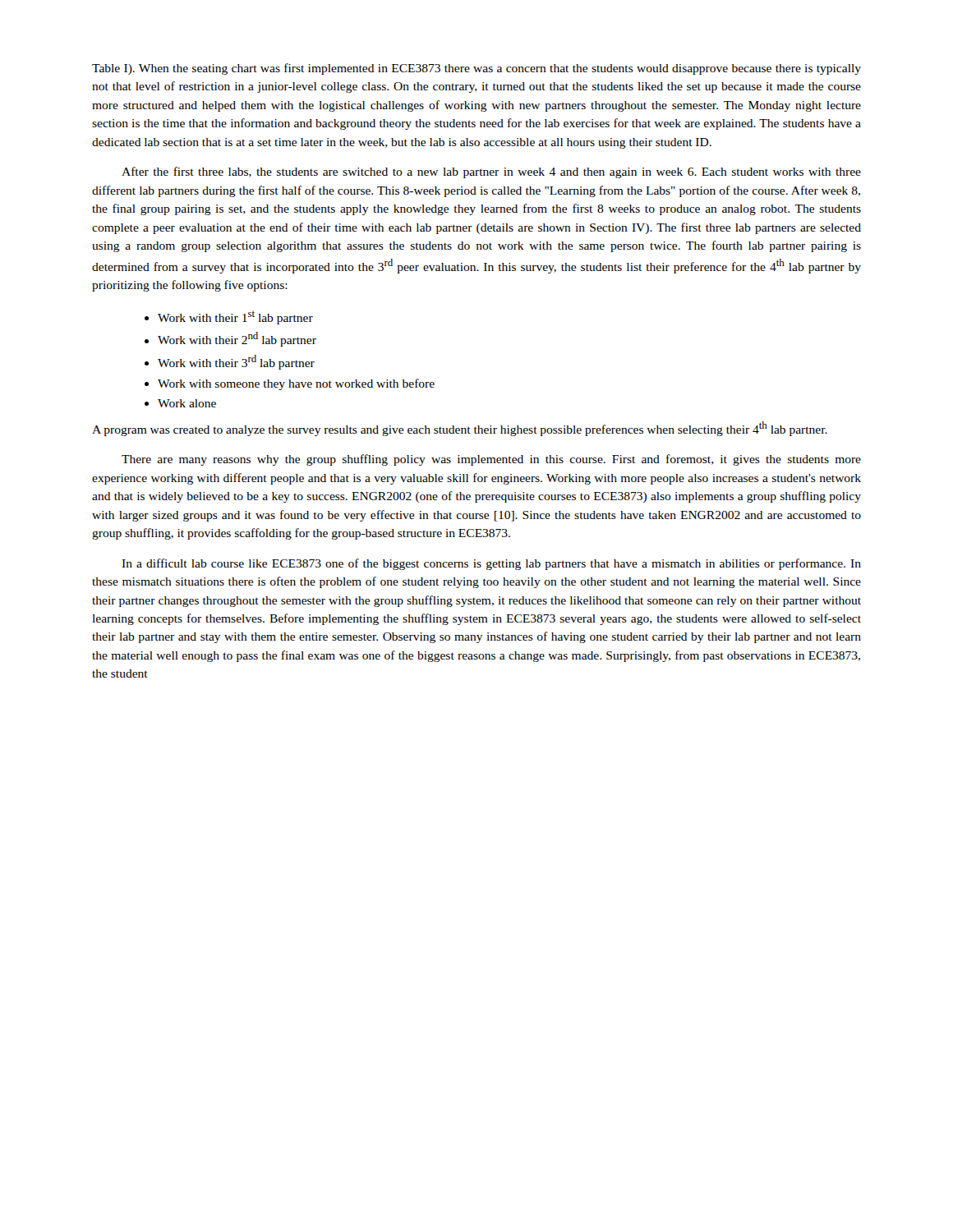The height and width of the screenshot is (1232, 953).
Task: Select the passage starting "Work with their 2nd"
Action: [x=237, y=338]
